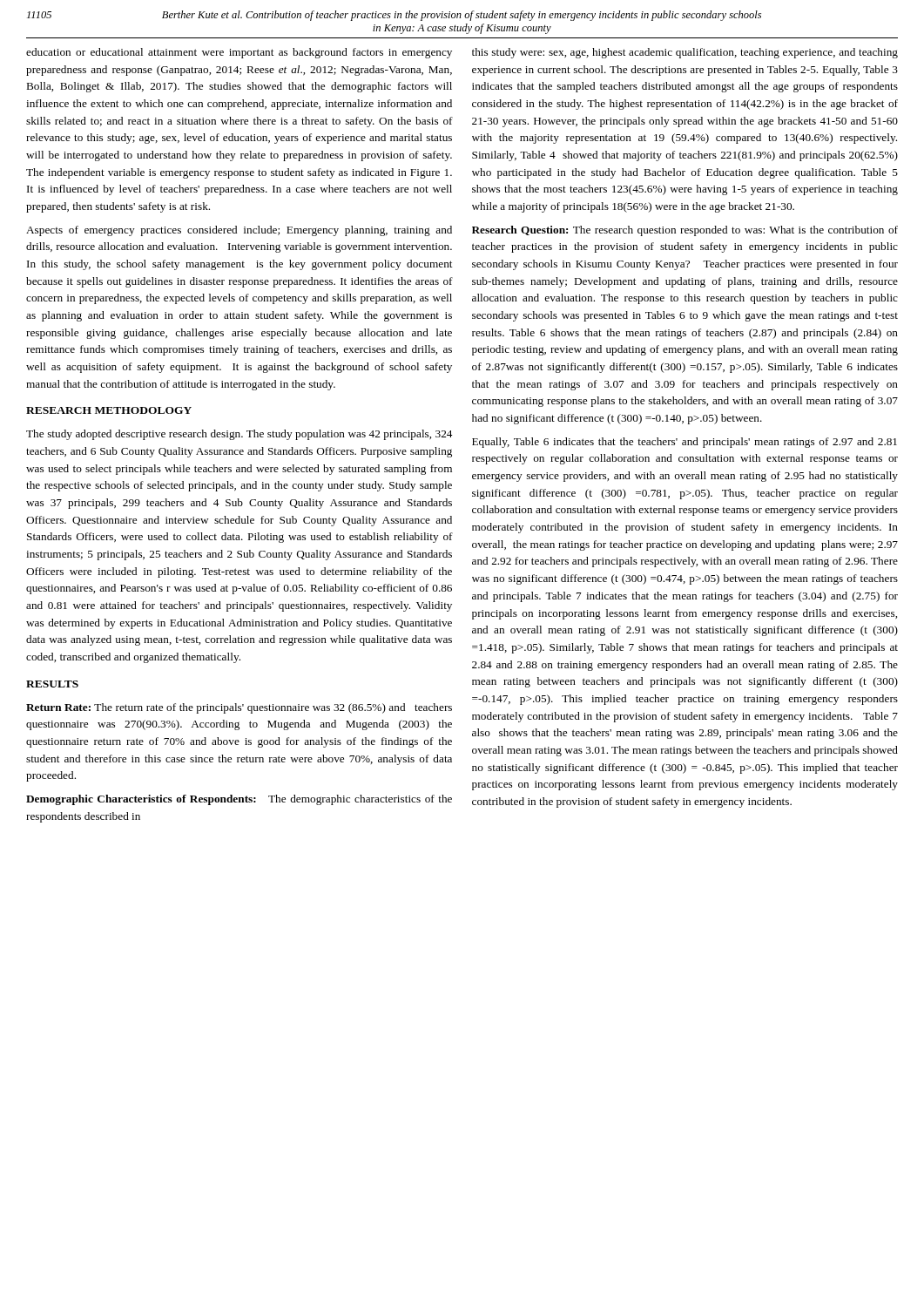Navigate to the text starting "Demographic Characteristics of Respondents: The demographic characteristics of"
Screen dimensions: 1307x924
(x=239, y=807)
